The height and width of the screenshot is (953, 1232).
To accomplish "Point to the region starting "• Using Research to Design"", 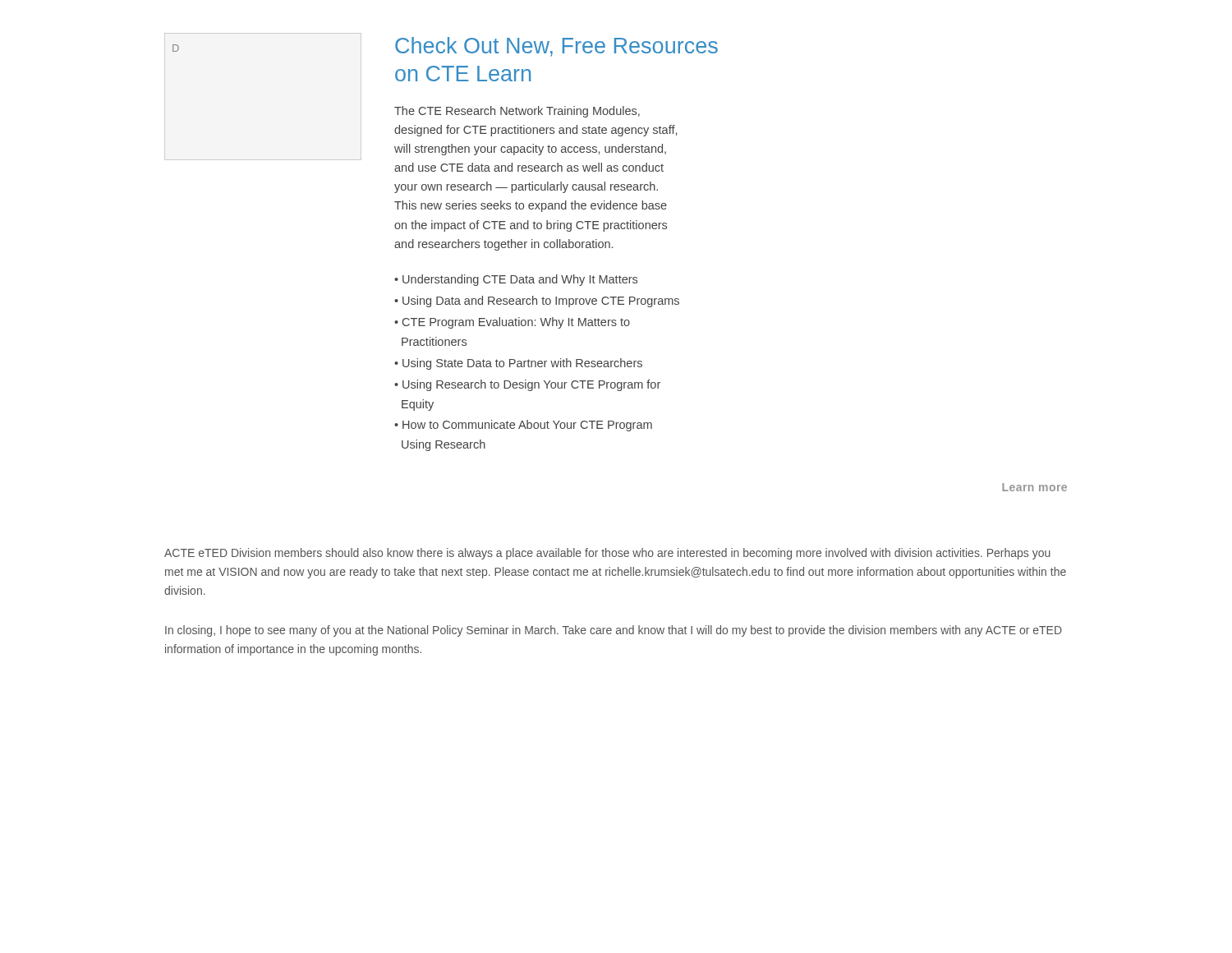I will [527, 394].
